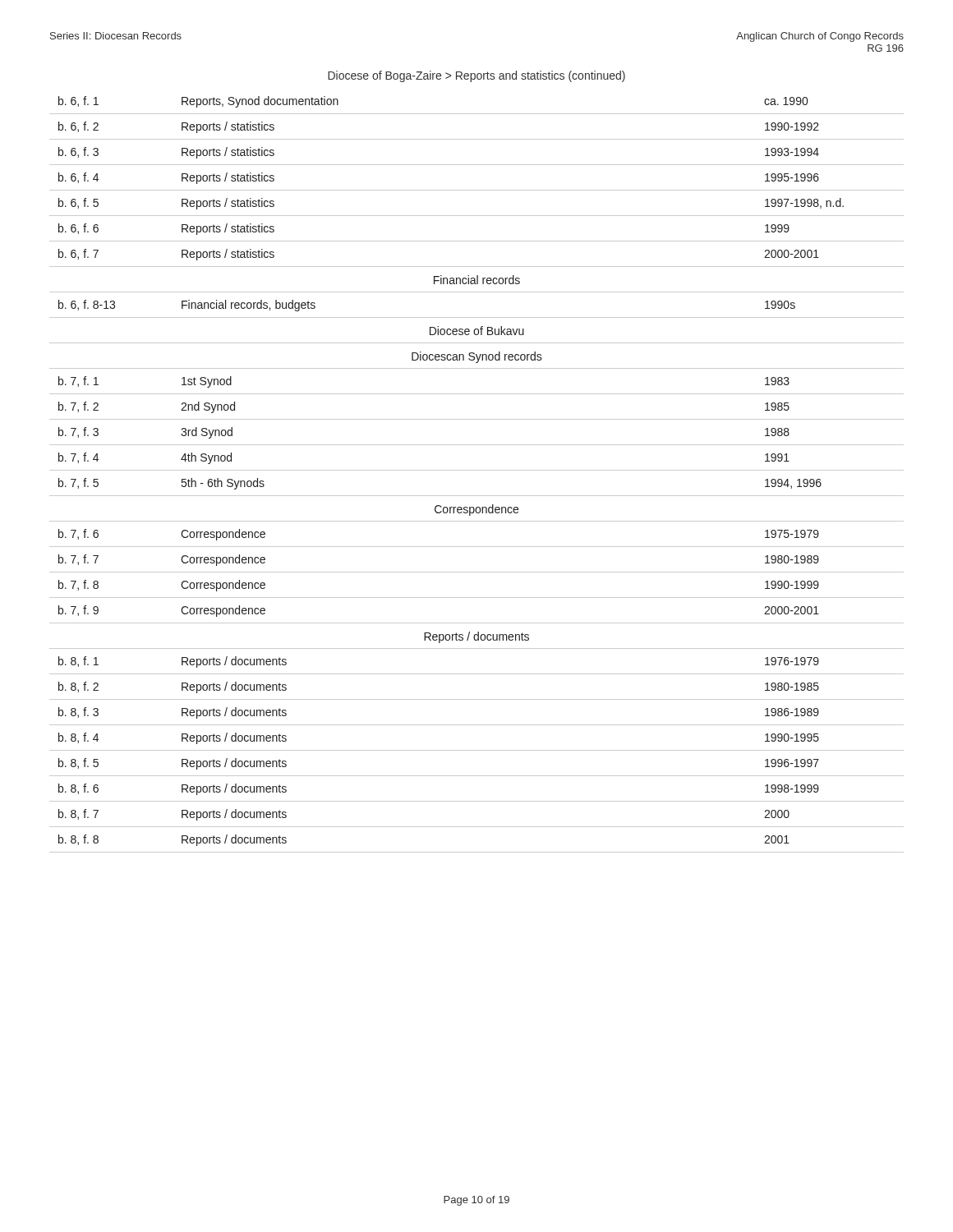The height and width of the screenshot is (1232, 953).
Task: Select the table that reads "b. 7, f."
Action: [476, 471]
